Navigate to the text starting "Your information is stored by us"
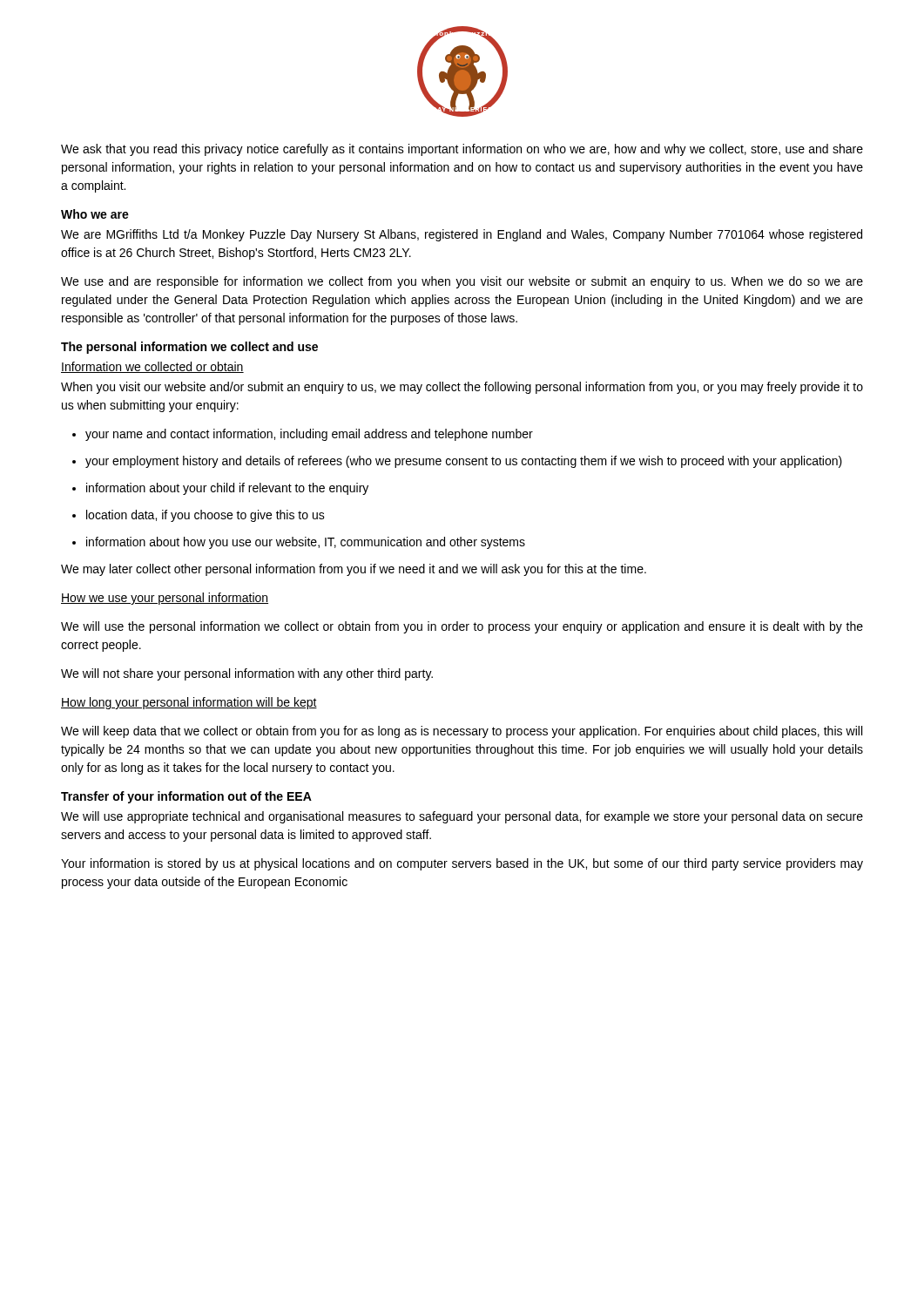The height and width of the screenshot is (1307, 924). [x=462, y=873]
